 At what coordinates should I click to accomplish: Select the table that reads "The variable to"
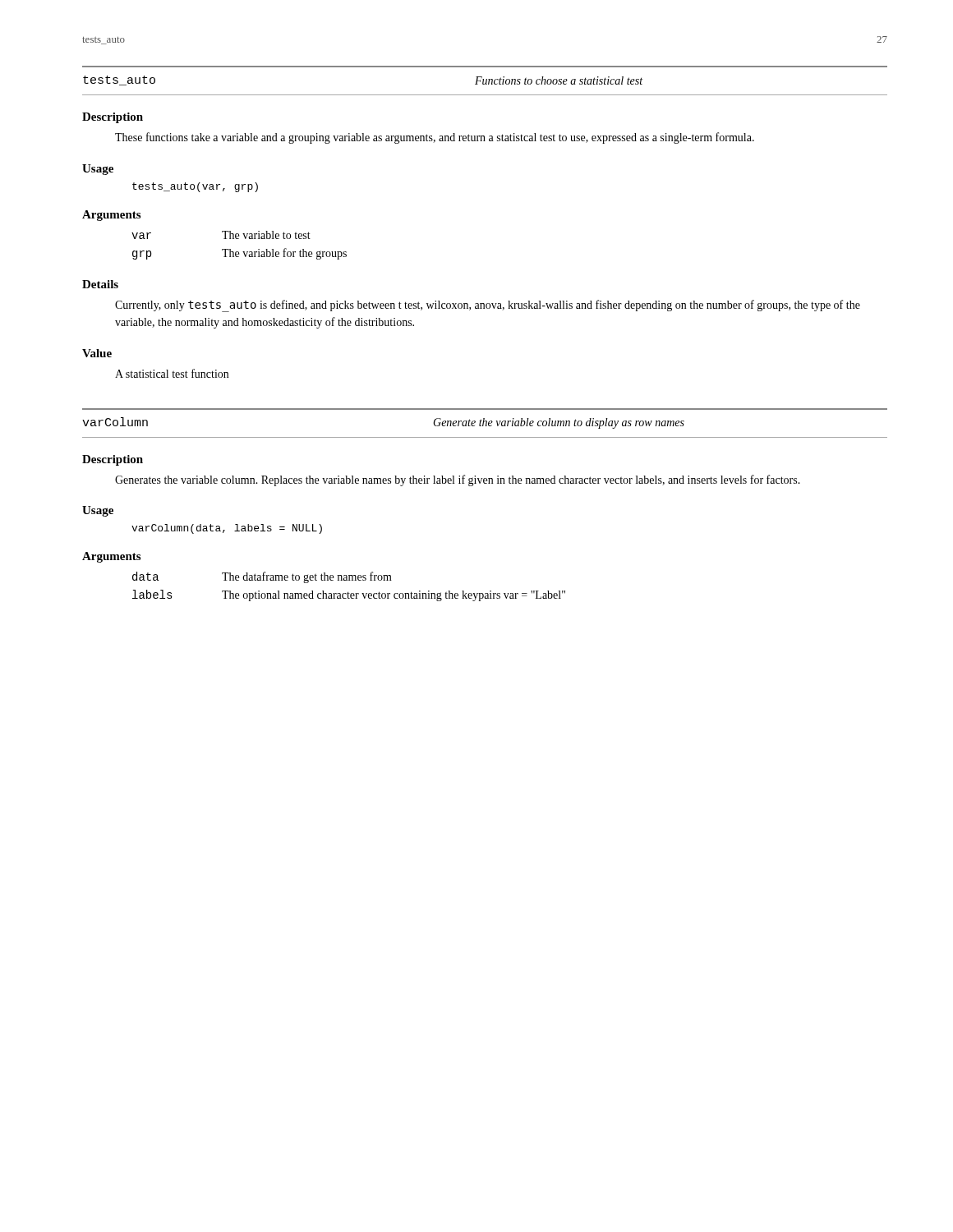485,244
